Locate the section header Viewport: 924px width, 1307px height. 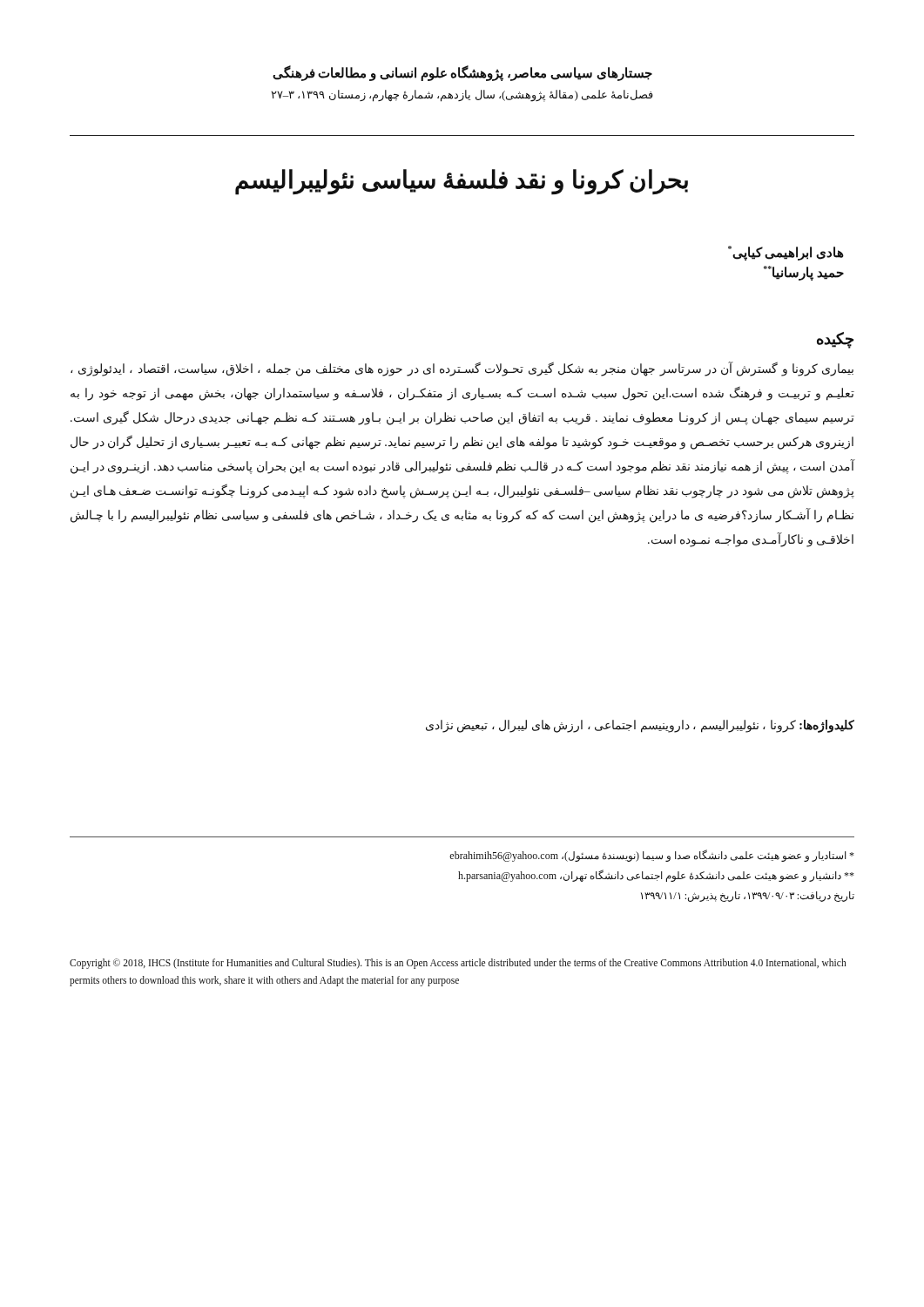point(835,339)
